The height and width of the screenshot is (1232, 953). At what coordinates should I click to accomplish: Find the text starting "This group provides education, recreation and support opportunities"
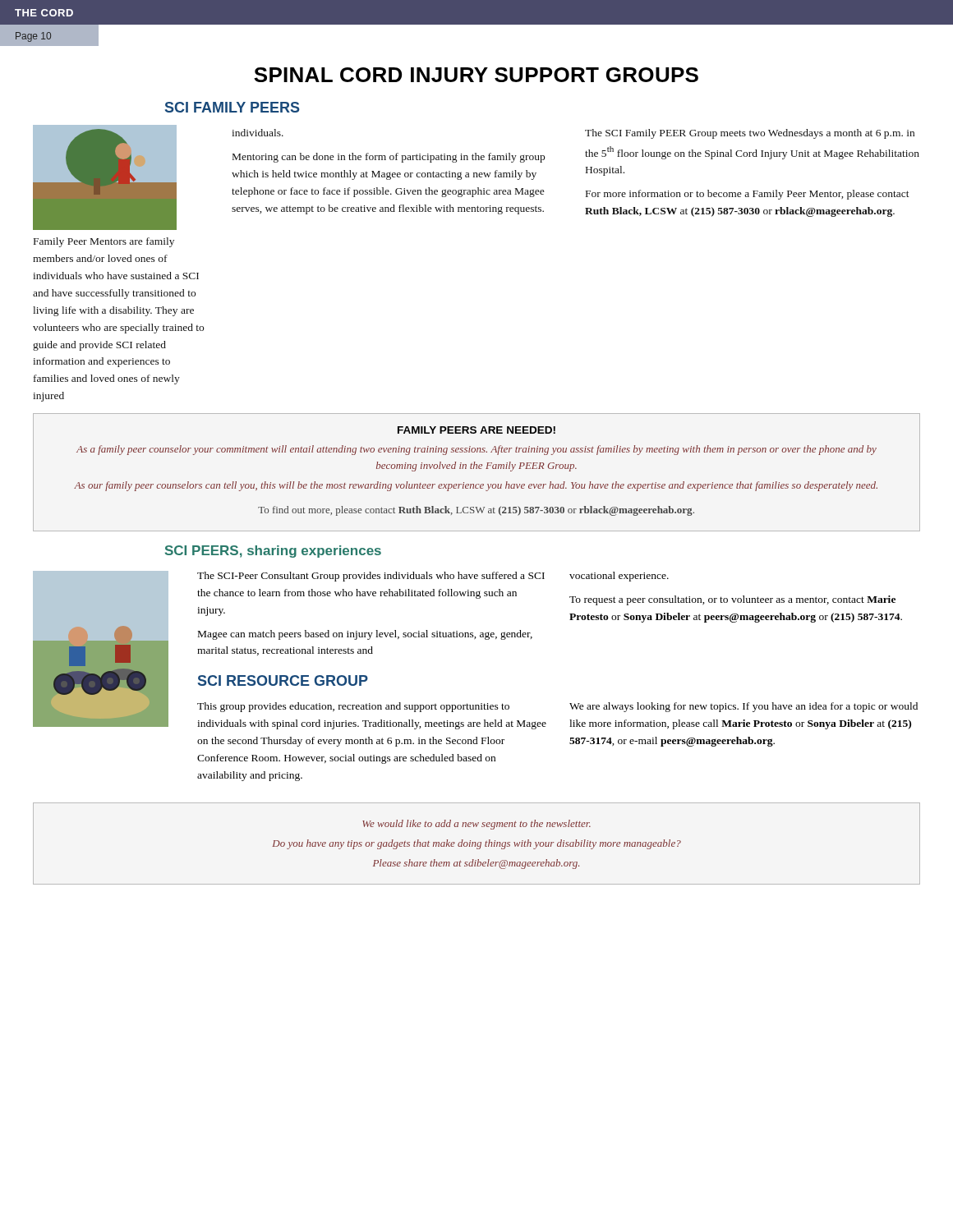tap(373, 741)
